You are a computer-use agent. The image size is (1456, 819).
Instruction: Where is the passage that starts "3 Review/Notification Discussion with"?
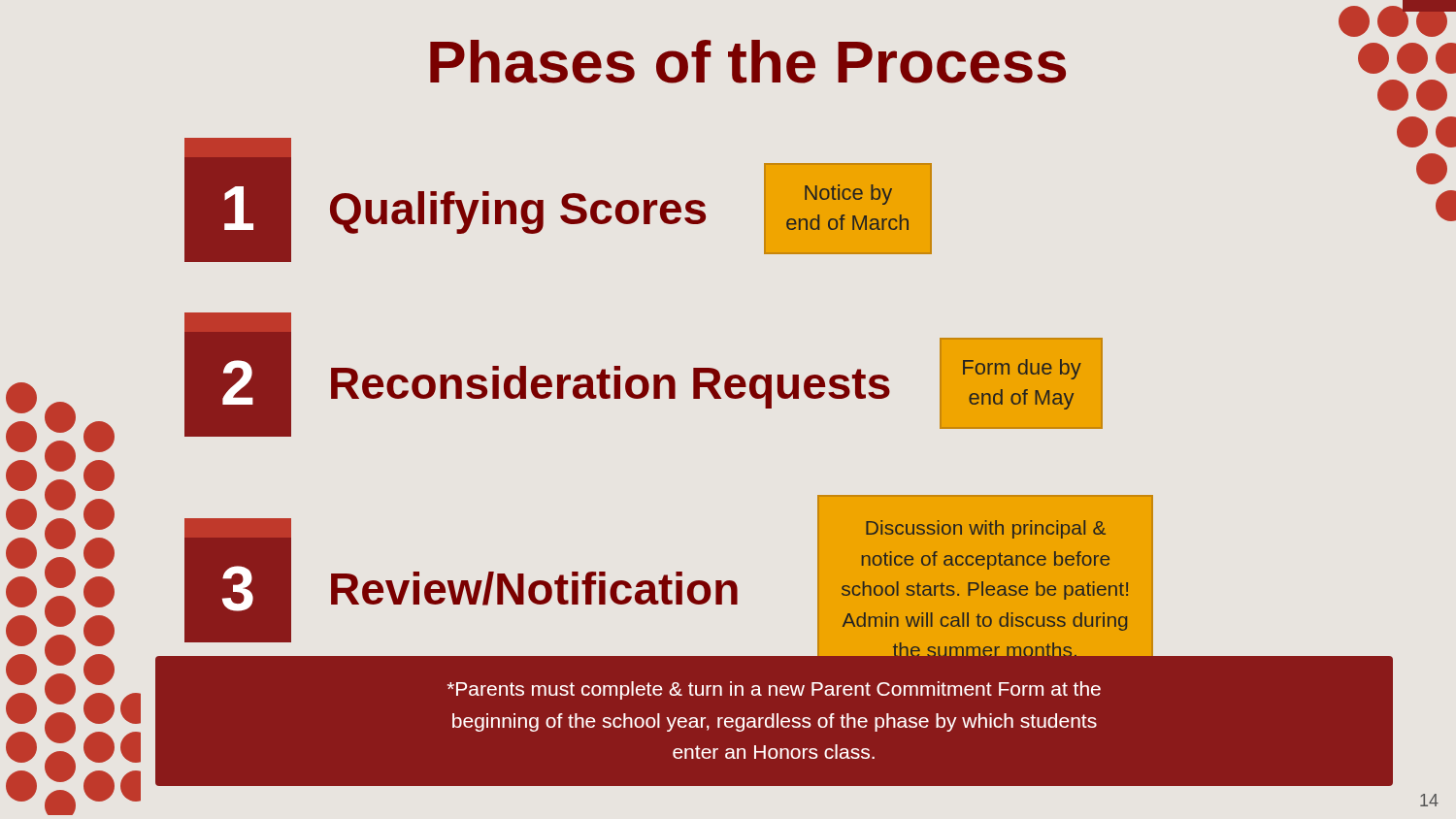669,589
